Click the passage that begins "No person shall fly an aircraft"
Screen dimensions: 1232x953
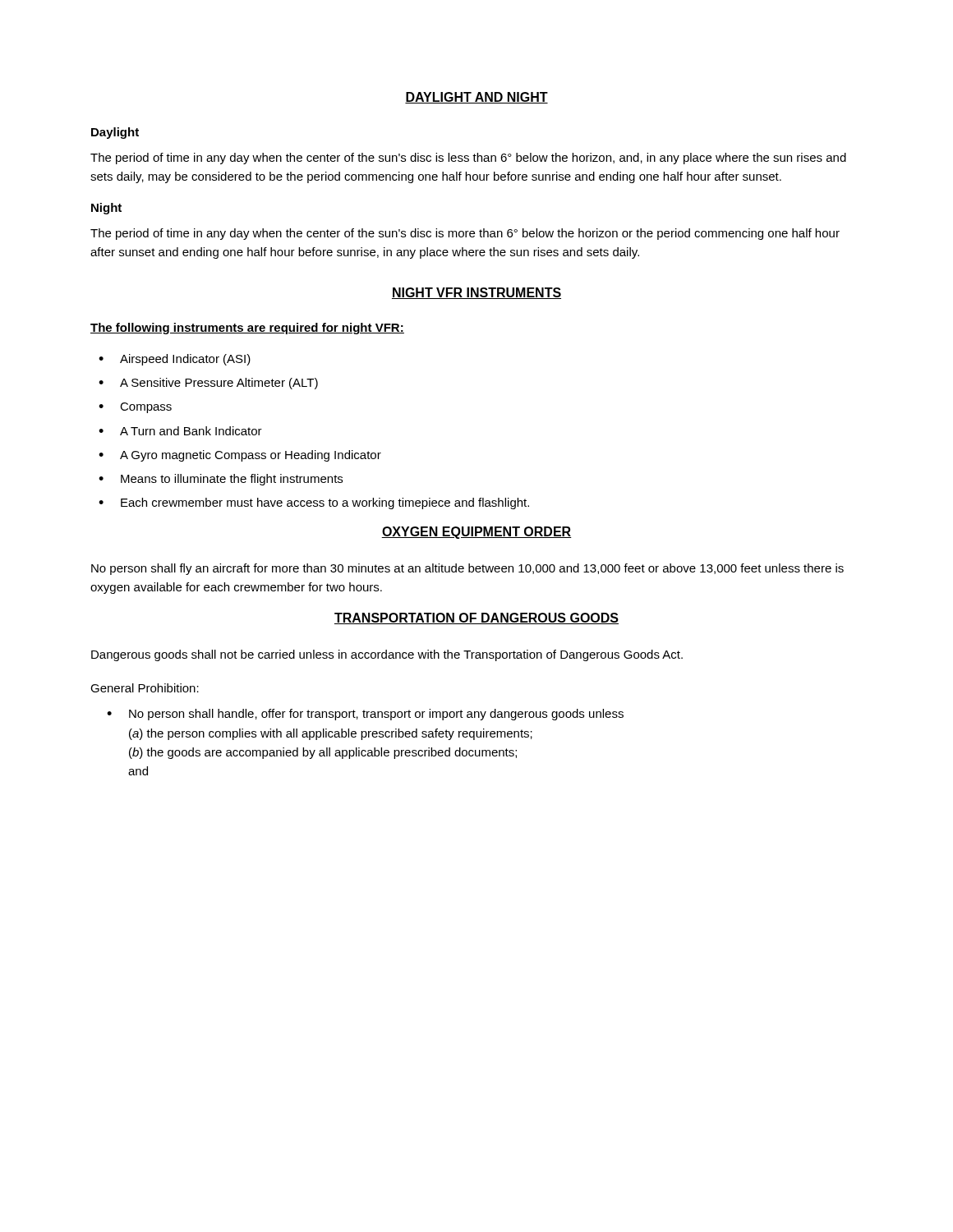click(467, 577)
